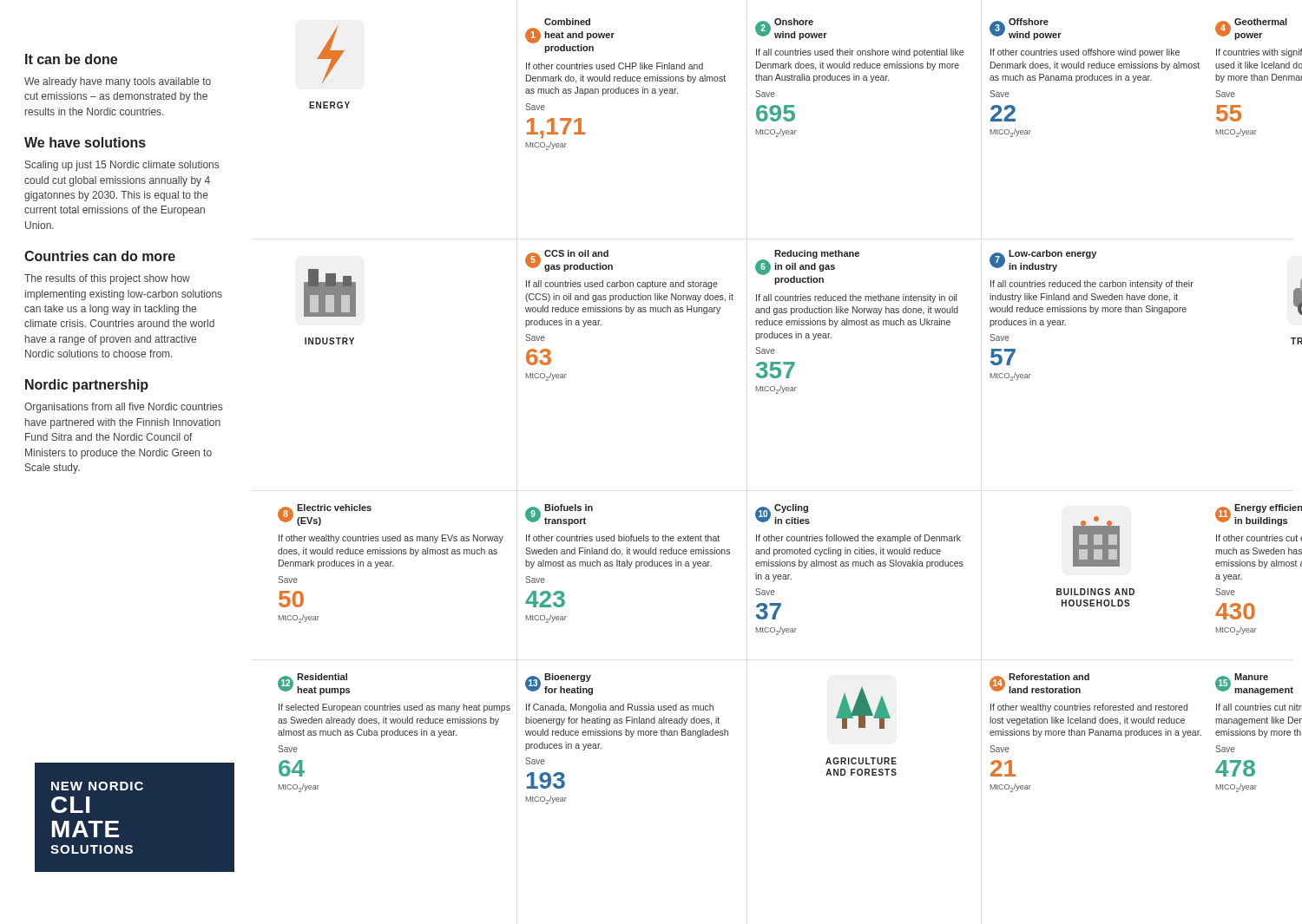
Task: Find the text starting "13 Bioenergyfor heating"
Action: coord(631,739)
